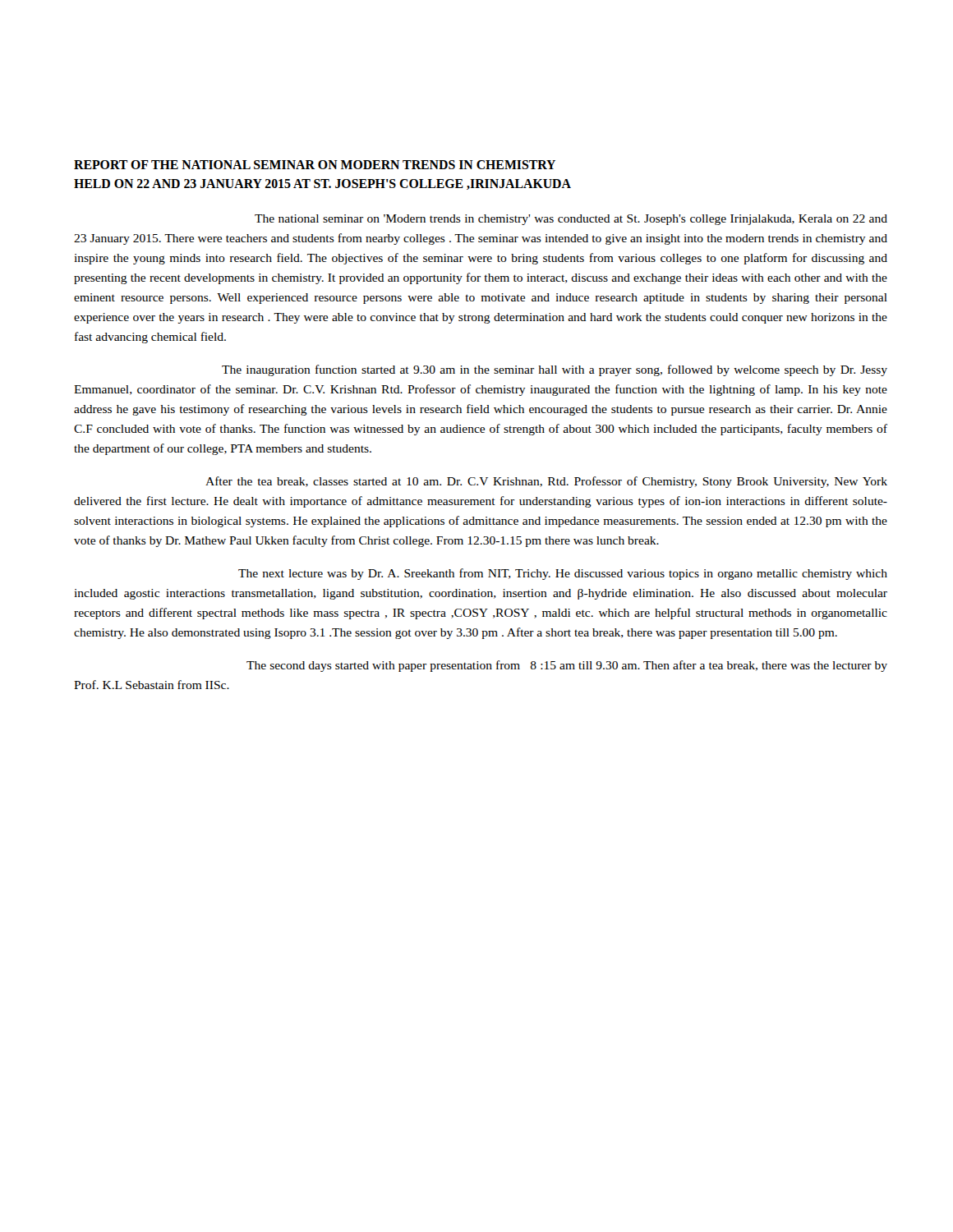Viewport: 953px width, 1232px height.
Task: Click on the title that reads "REPORT OF THE NATIONAL SEMINAR ON MODERN TRENDS"
Action: coord(322,174)
